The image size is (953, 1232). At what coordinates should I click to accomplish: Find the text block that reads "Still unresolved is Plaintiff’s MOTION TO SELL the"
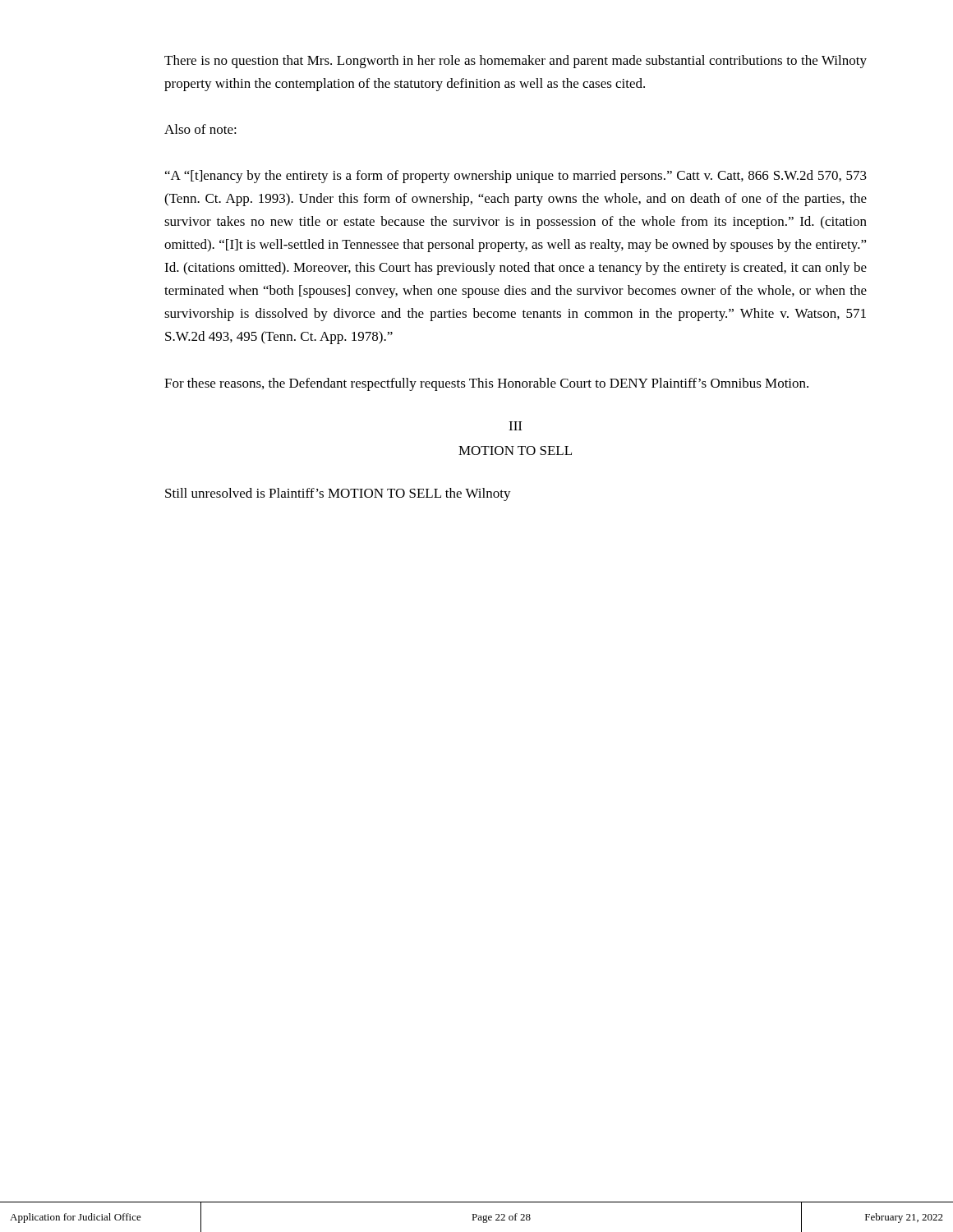(337, 493)
